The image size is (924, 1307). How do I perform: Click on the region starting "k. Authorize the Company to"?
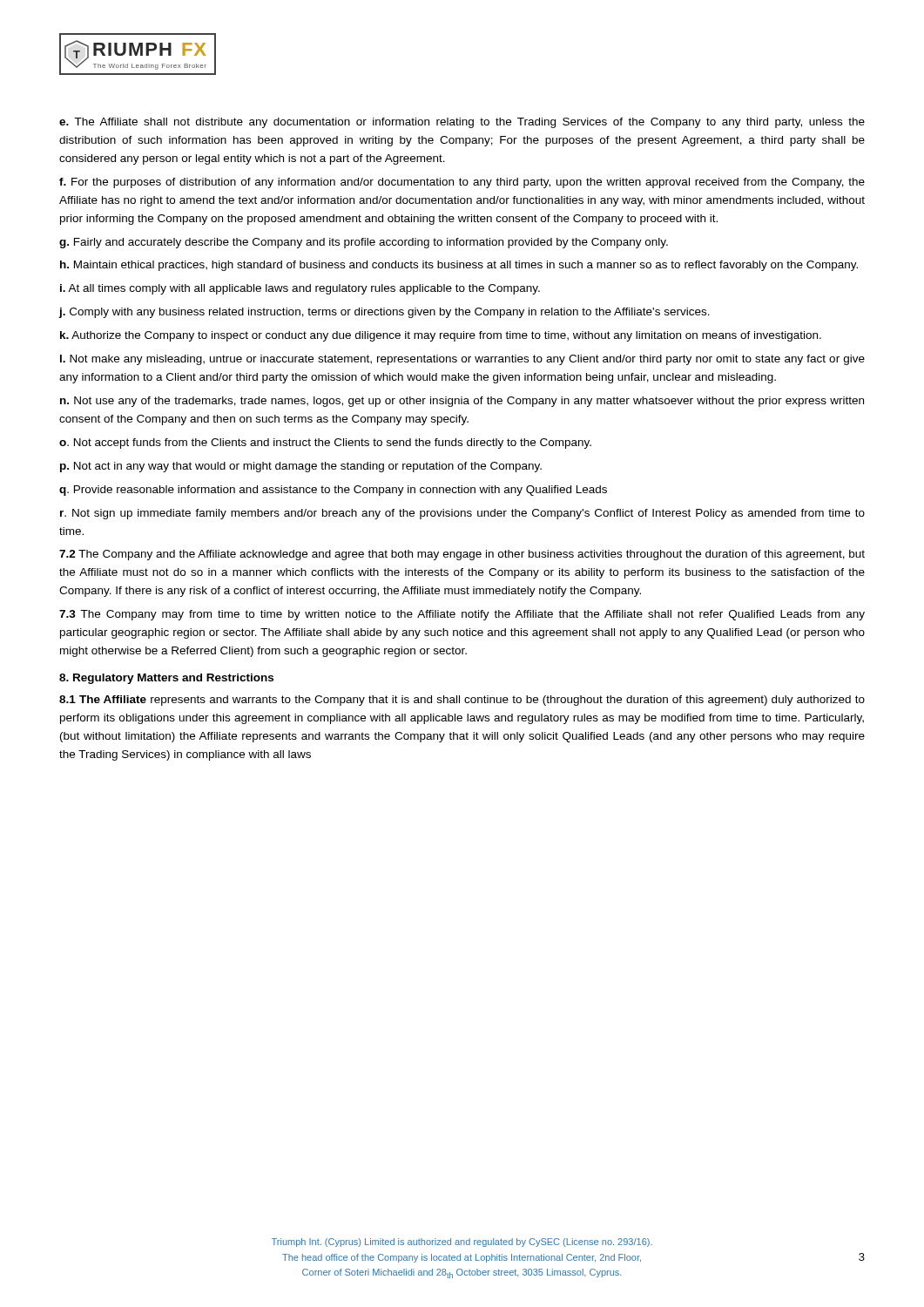[462, 336]
